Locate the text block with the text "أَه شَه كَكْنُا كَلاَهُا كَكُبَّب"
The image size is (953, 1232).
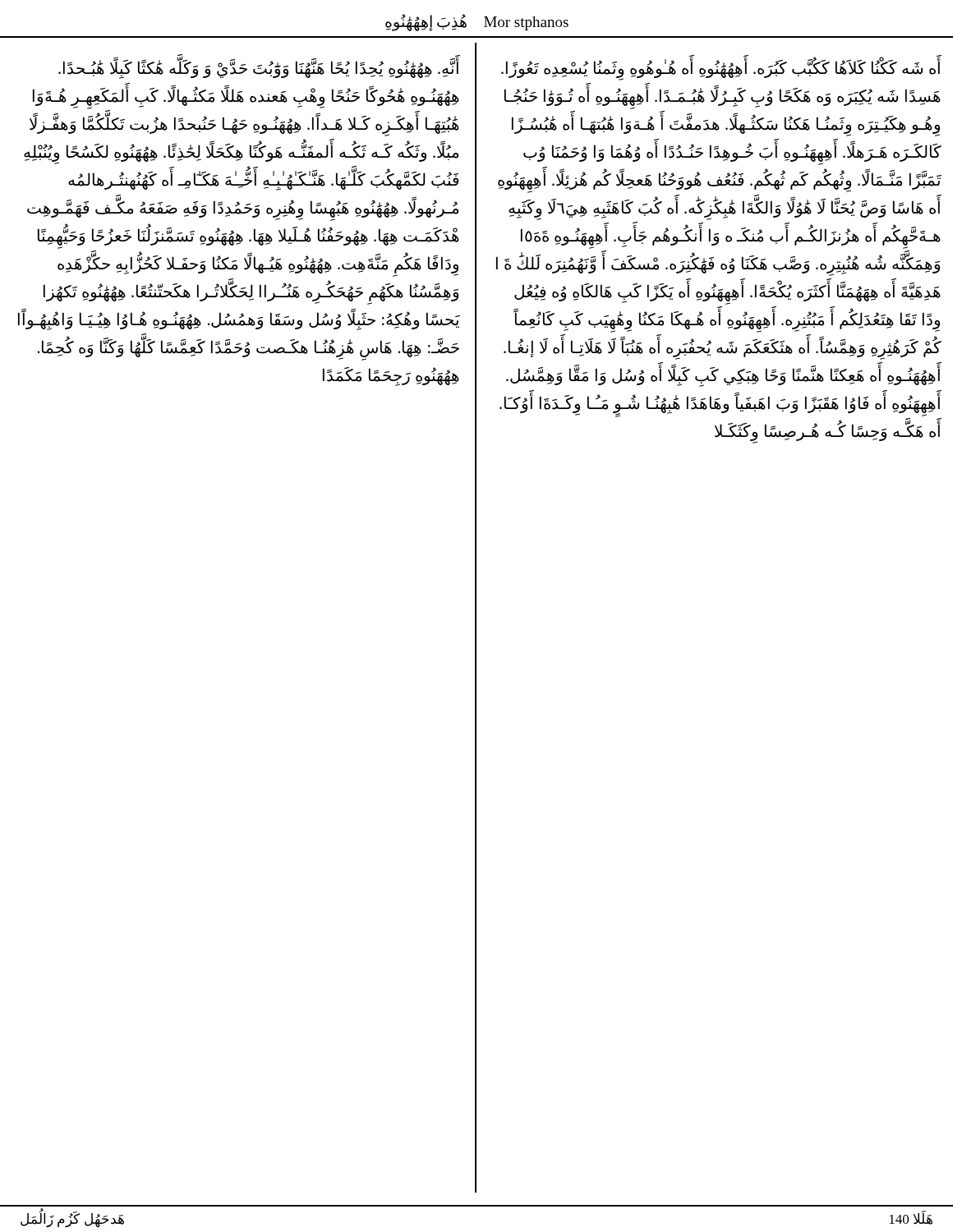(x=718, y=250)
